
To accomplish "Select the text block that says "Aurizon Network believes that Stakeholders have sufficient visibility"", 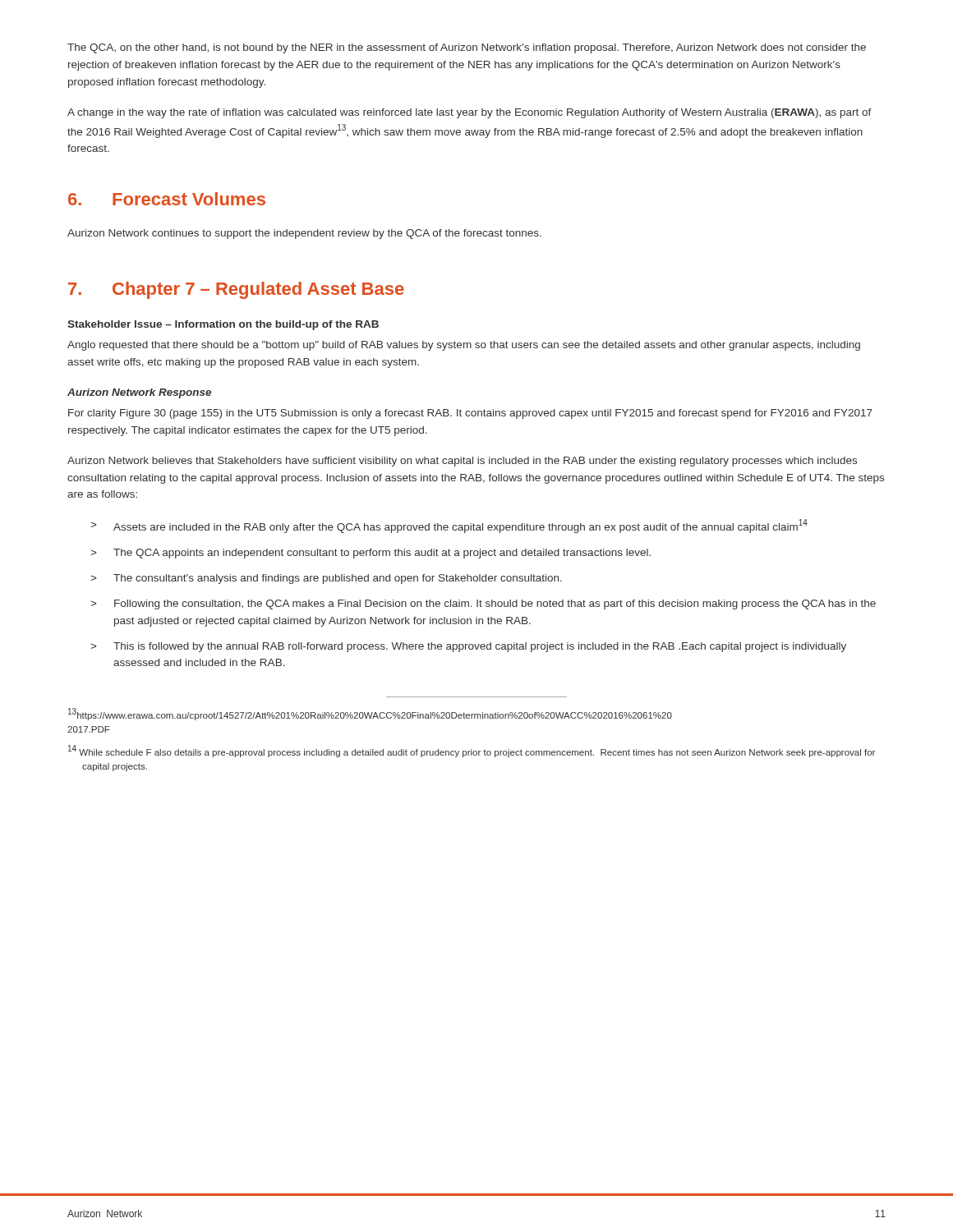I will [476, 477].
